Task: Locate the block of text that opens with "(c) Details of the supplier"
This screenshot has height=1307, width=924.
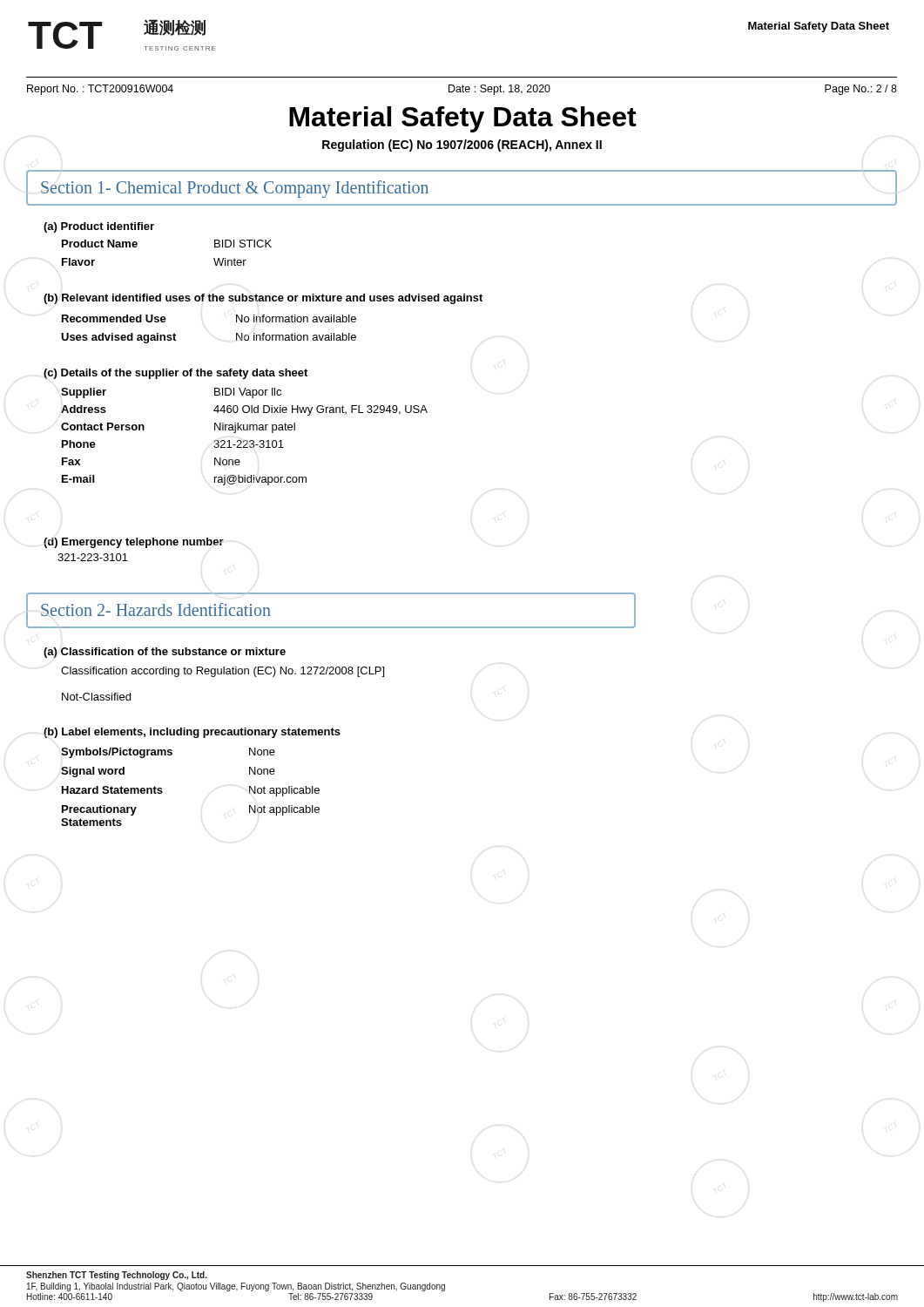Action: click(176, 372)
